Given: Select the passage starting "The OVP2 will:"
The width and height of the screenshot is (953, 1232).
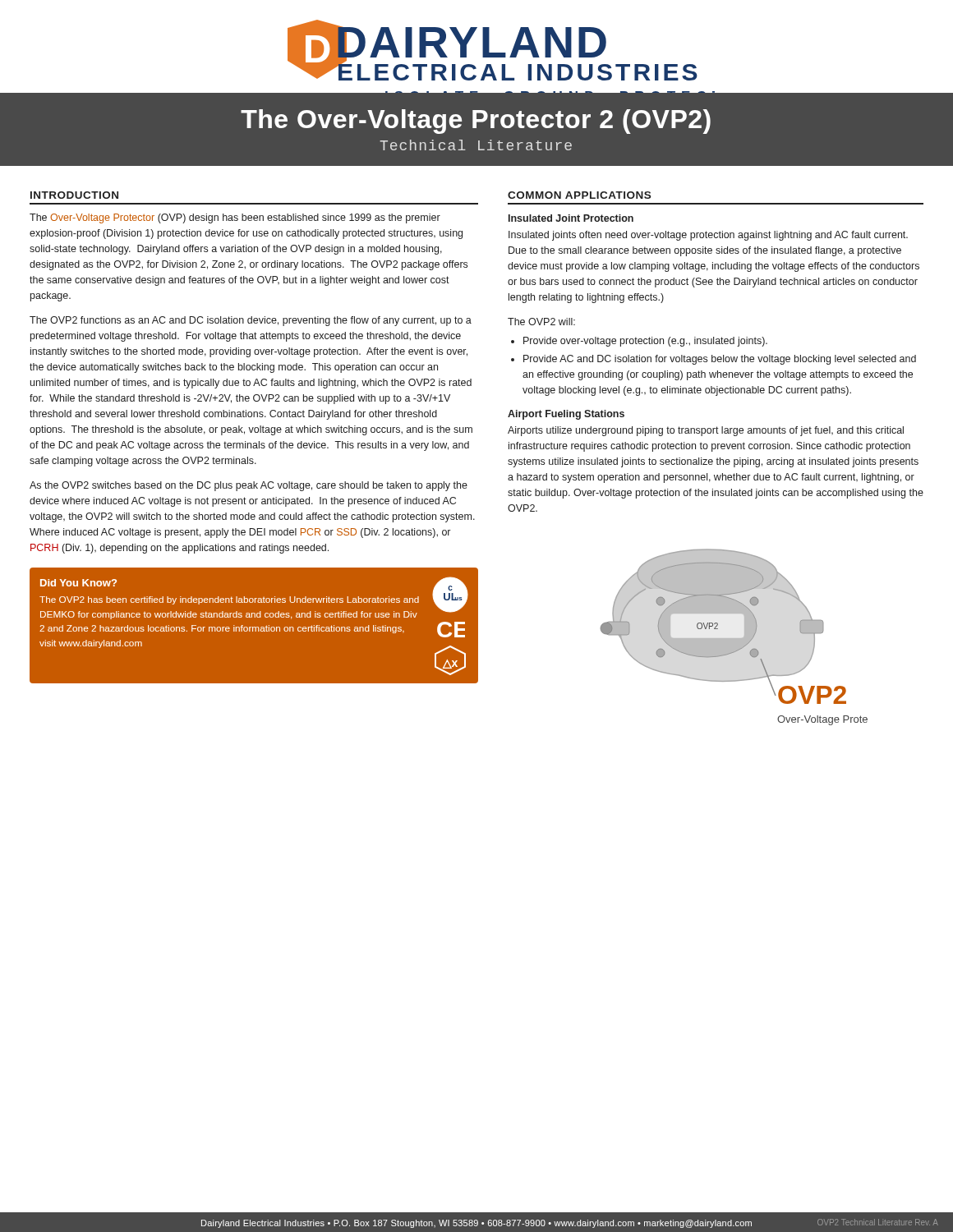Looking at the screenshot, I should click(x=542, y=322).
